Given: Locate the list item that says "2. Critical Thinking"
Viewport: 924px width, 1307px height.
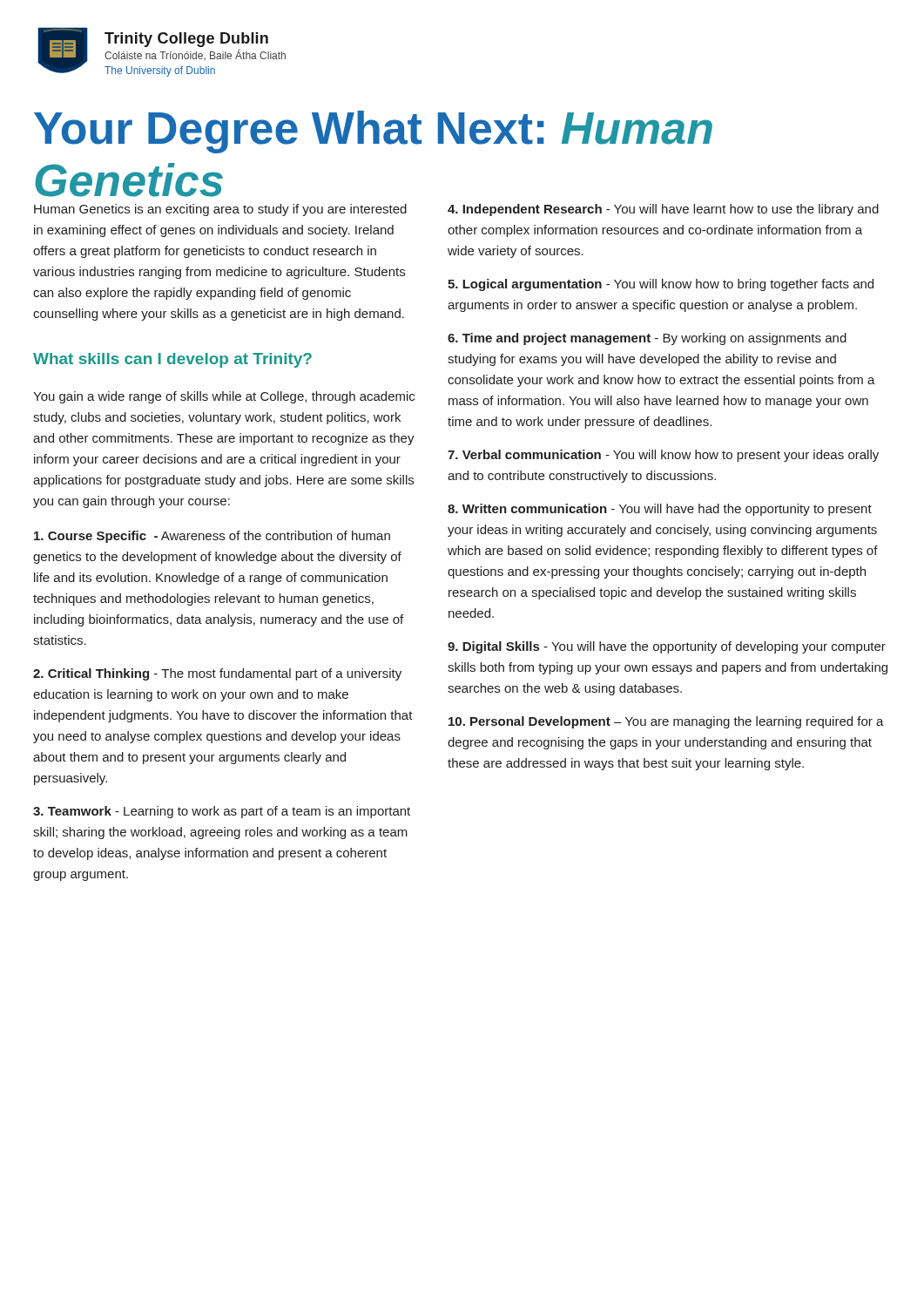Looking at the screenshot, I should pos(223,725).
